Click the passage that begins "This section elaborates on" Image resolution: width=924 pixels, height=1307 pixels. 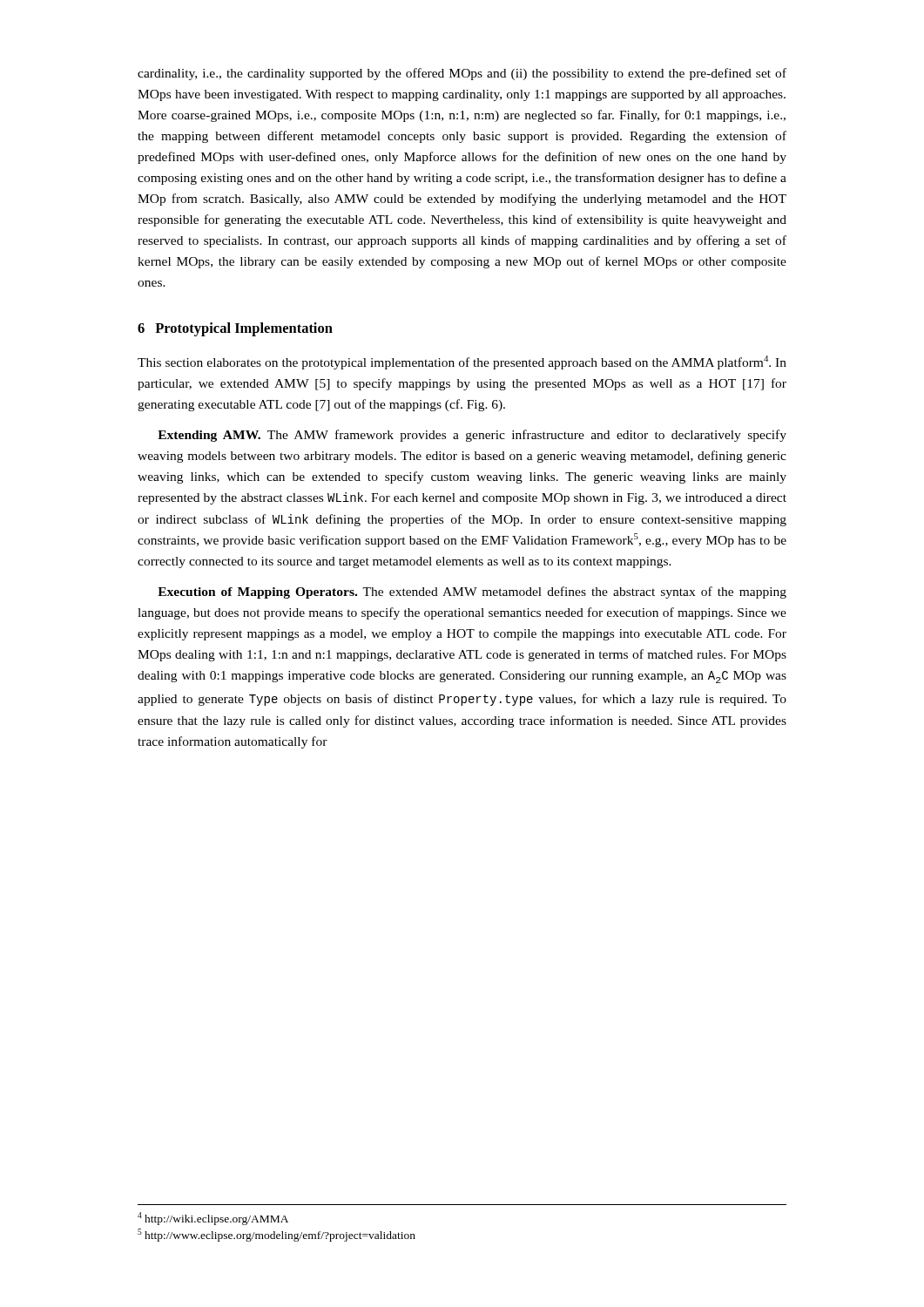coord(462,383)
